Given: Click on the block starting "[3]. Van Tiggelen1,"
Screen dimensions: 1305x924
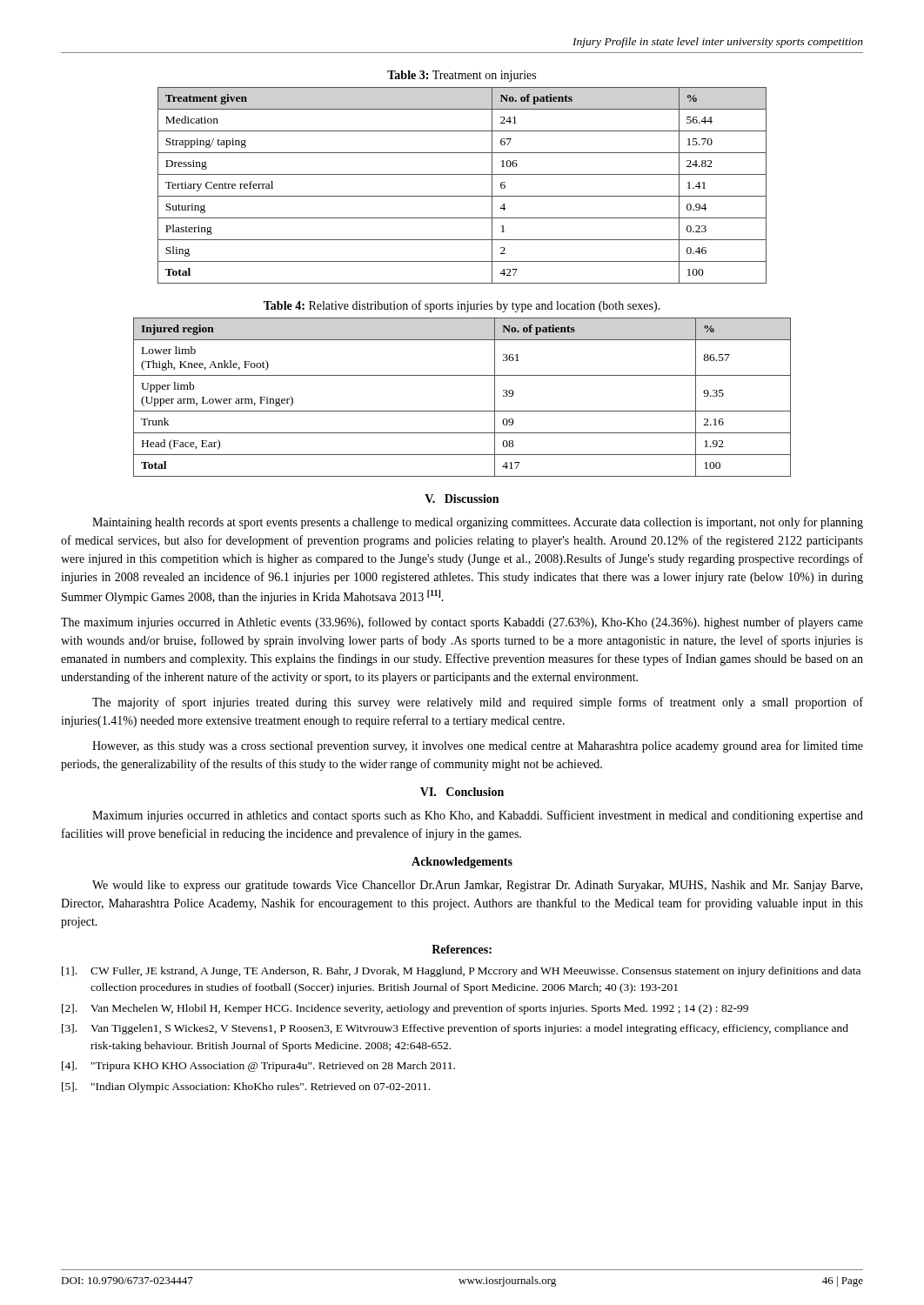Looking at the screenshot, I should coord(462,1037).
